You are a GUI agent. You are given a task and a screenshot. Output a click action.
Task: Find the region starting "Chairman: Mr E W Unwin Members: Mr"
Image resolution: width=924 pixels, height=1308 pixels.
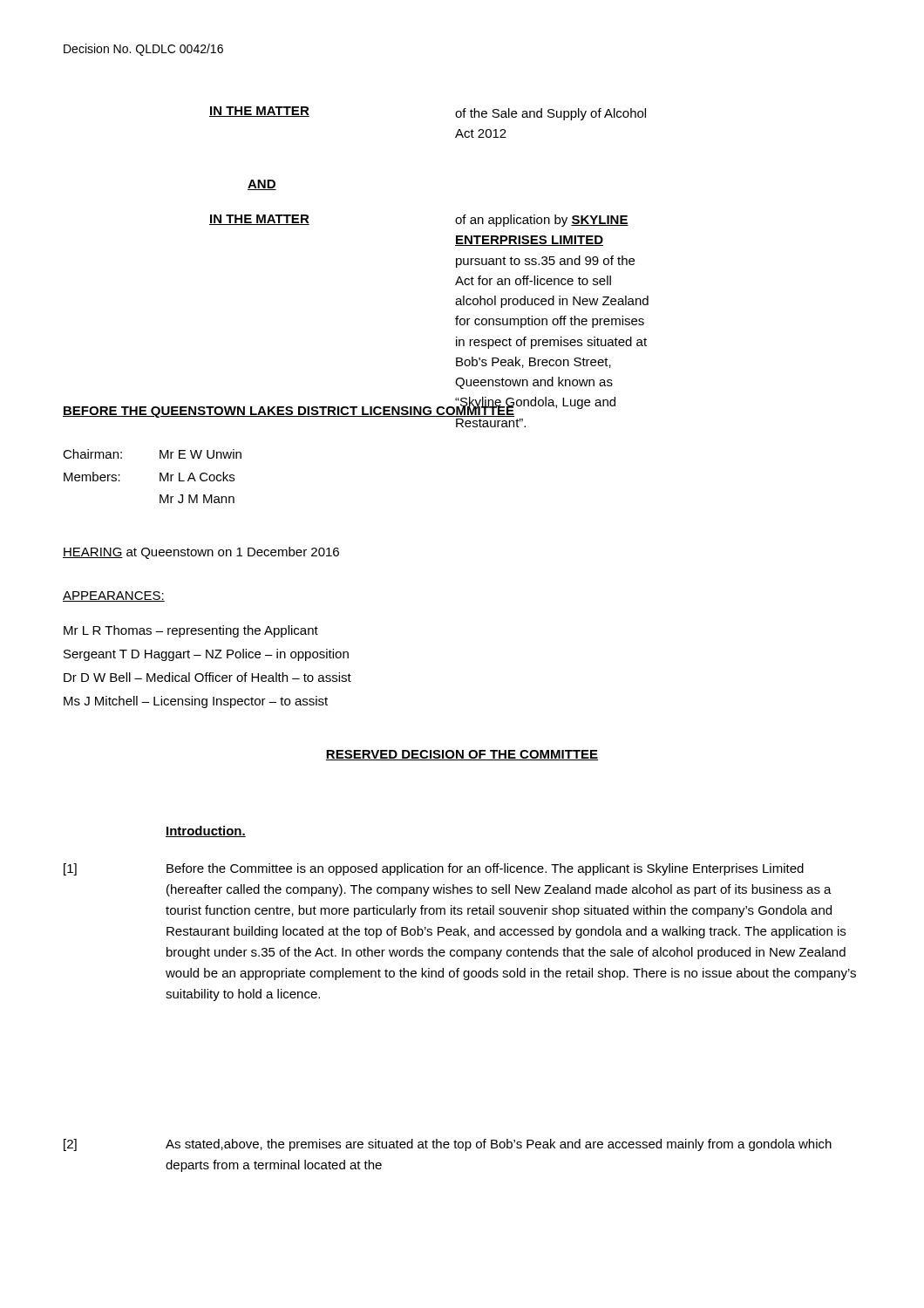pyautogui.click(x=152, y=476)
